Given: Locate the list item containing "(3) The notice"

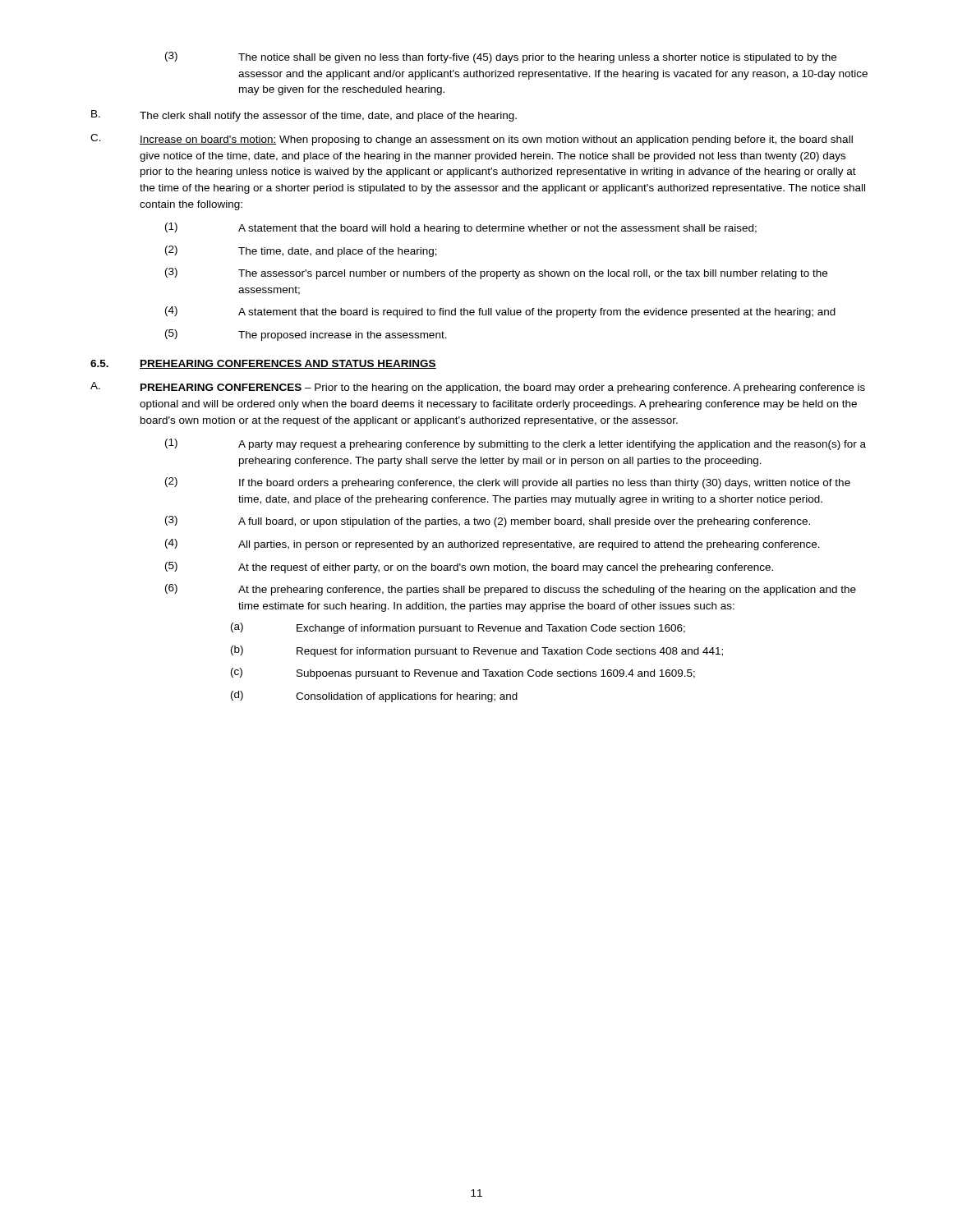Looking at the screenshot, I should pos(518,73).
